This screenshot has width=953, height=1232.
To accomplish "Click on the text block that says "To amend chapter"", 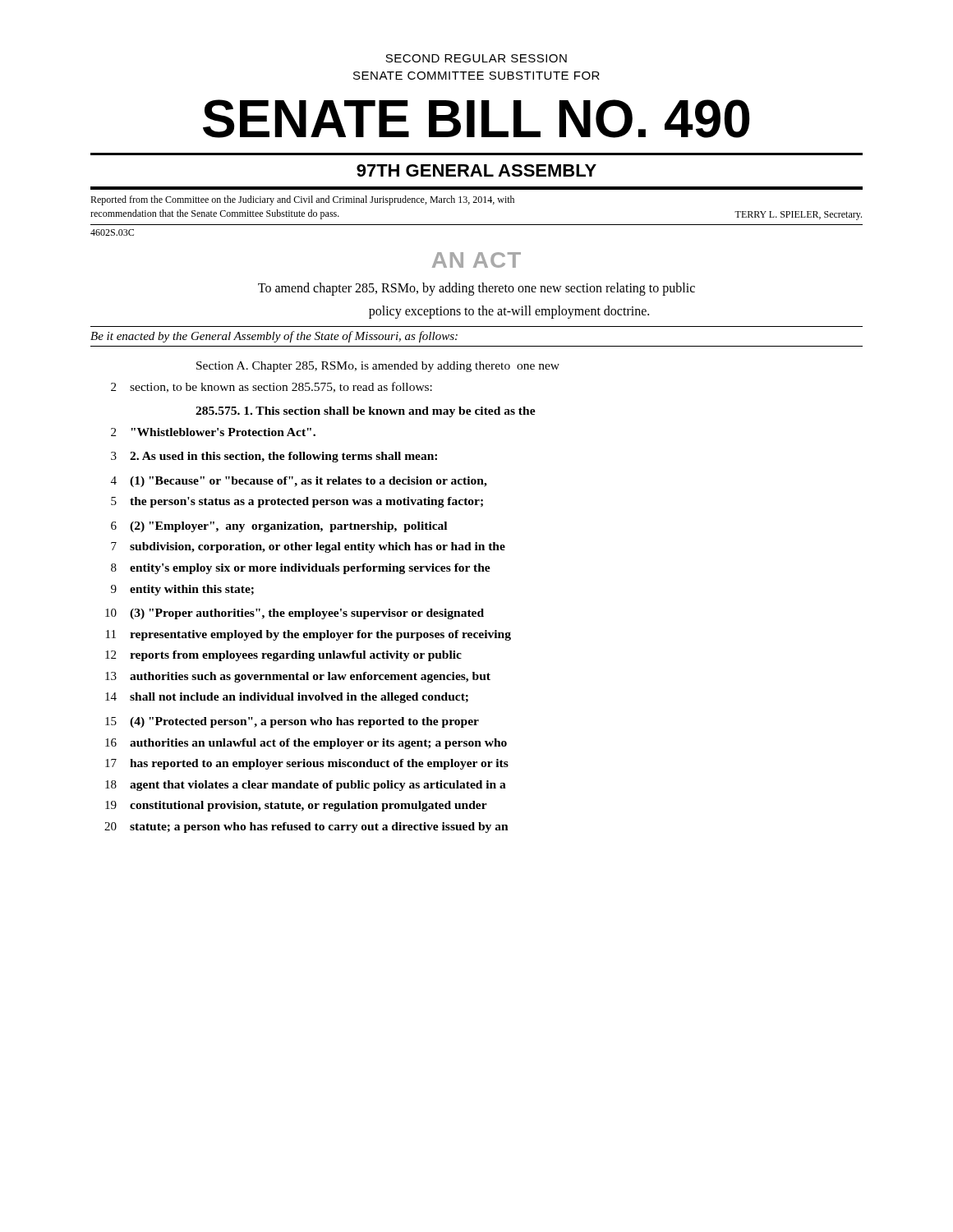I will tap(476, 300).
